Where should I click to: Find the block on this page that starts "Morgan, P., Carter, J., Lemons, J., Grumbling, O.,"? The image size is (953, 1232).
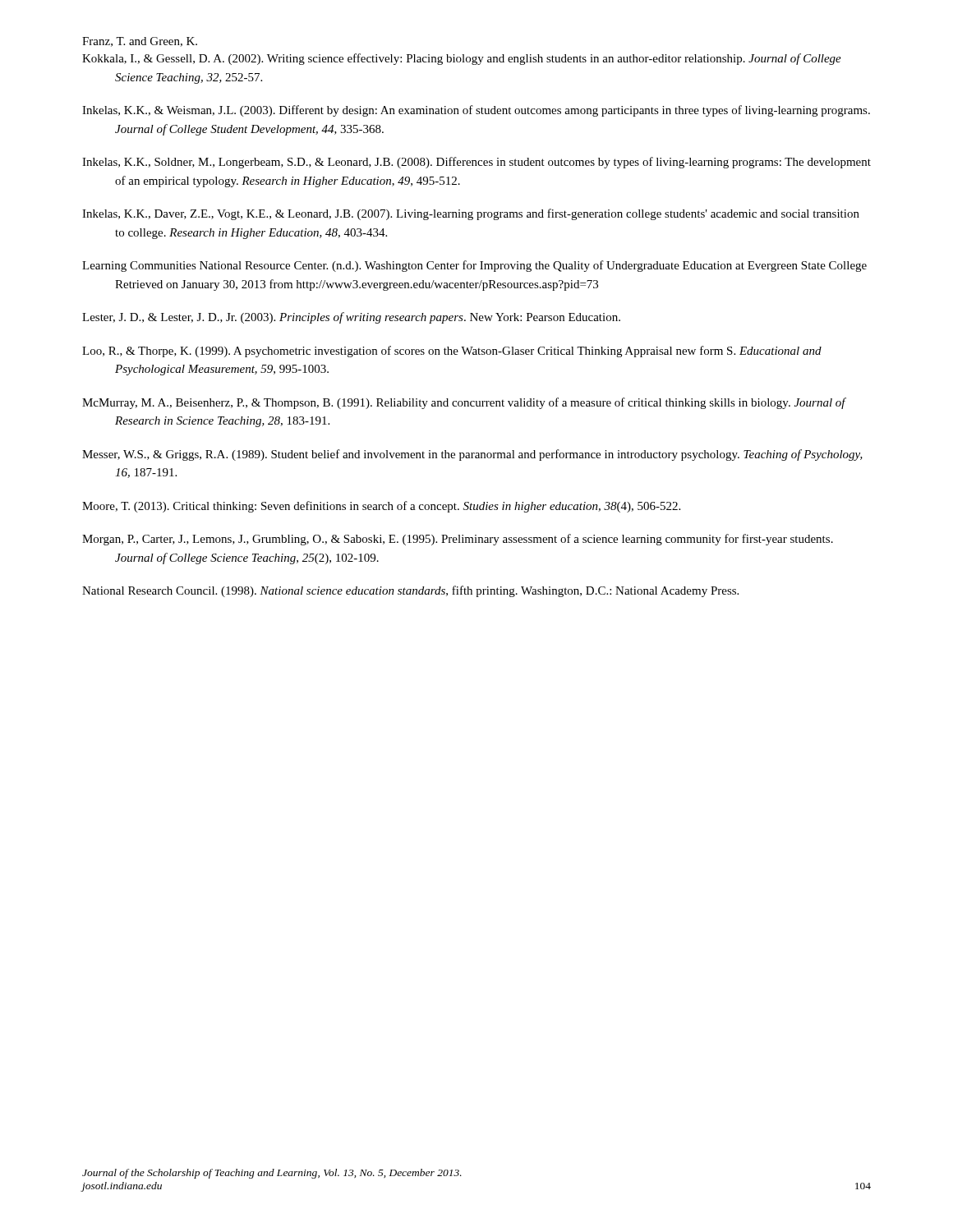coord(476,548)
